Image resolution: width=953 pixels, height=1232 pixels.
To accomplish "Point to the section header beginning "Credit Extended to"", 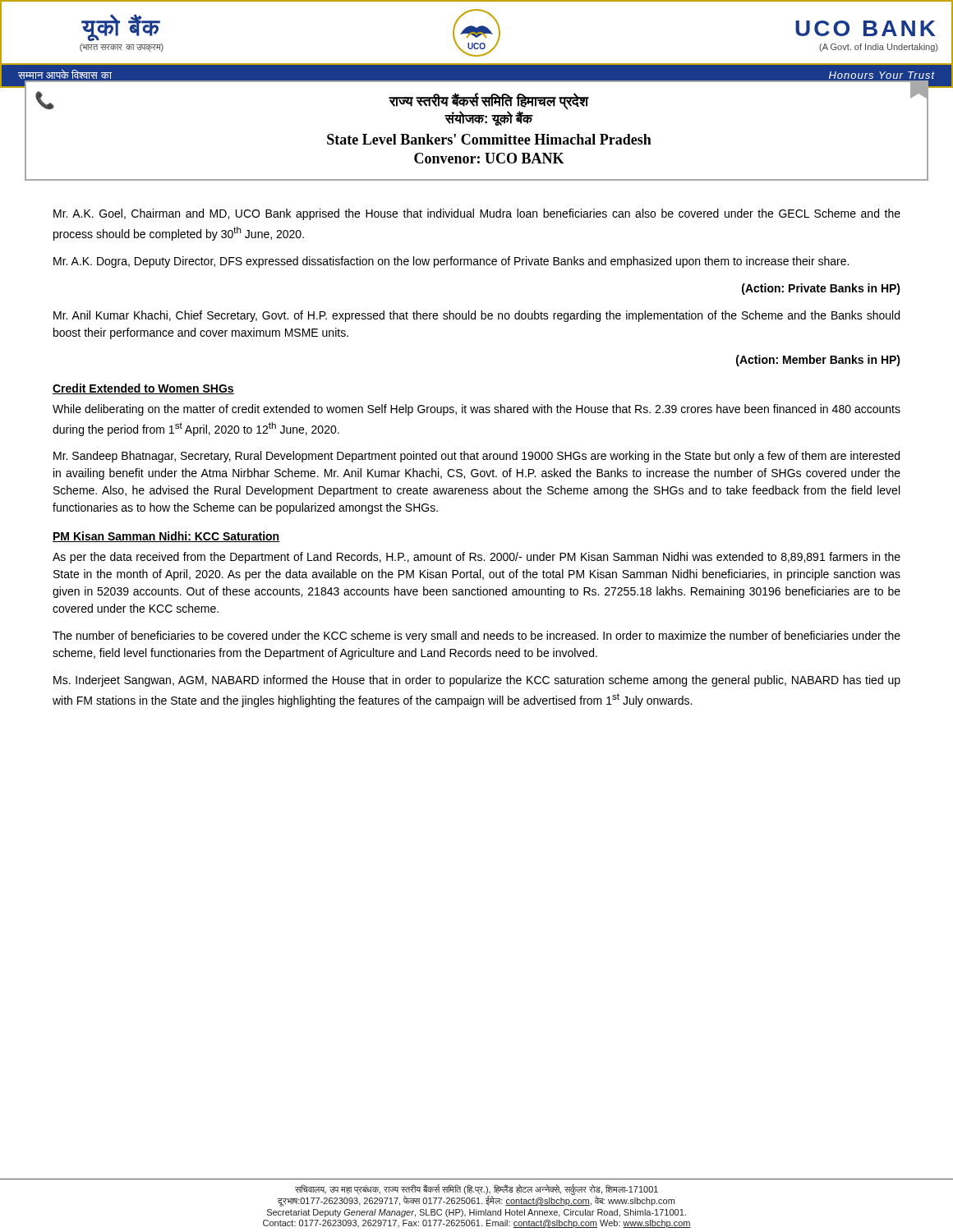I will click(x=143, y=388).
